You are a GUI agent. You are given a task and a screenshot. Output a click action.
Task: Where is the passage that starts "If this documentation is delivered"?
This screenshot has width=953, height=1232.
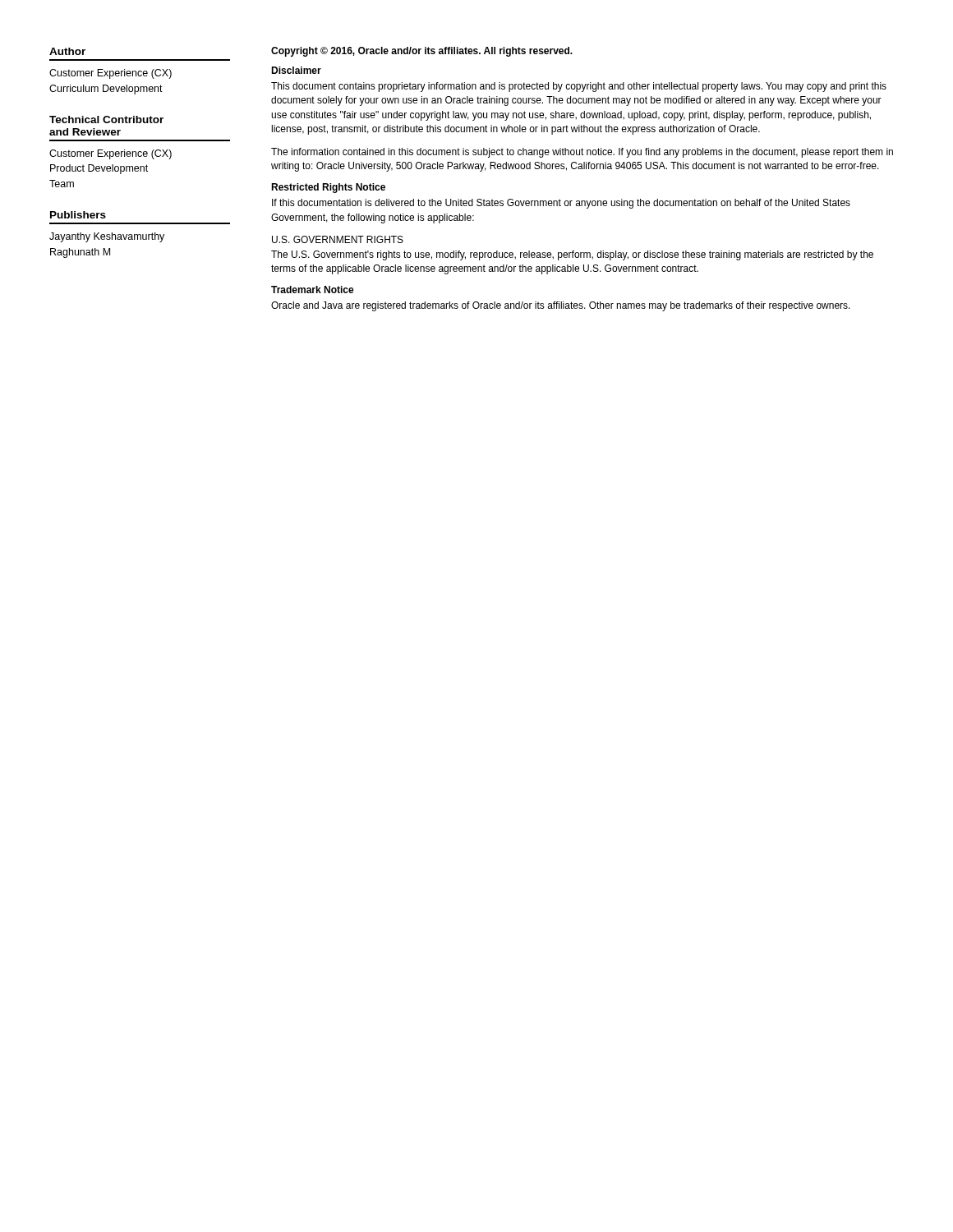tap(561, 210)
